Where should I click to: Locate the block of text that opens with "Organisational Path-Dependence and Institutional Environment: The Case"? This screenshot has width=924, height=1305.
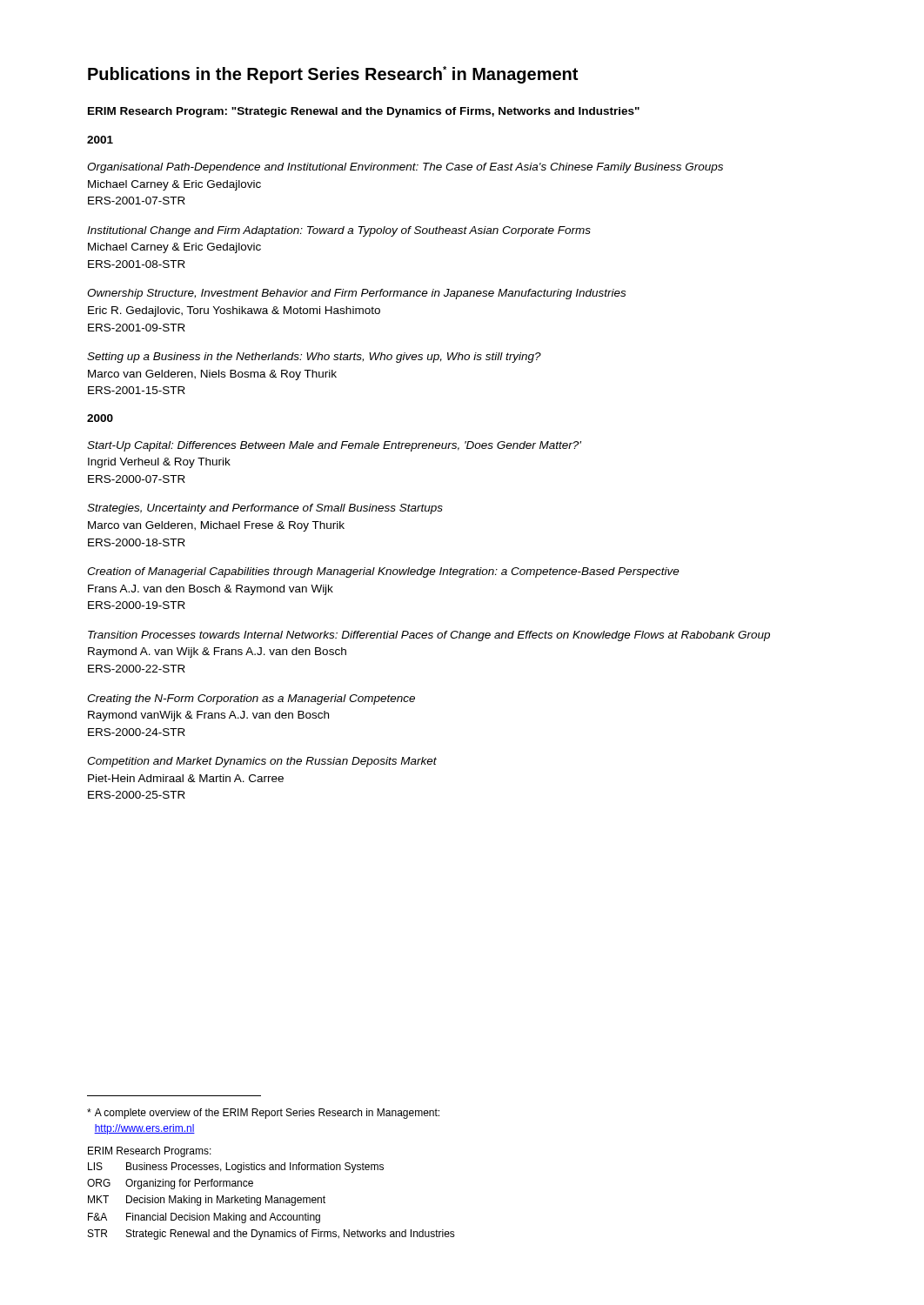(x=405, y=168)
